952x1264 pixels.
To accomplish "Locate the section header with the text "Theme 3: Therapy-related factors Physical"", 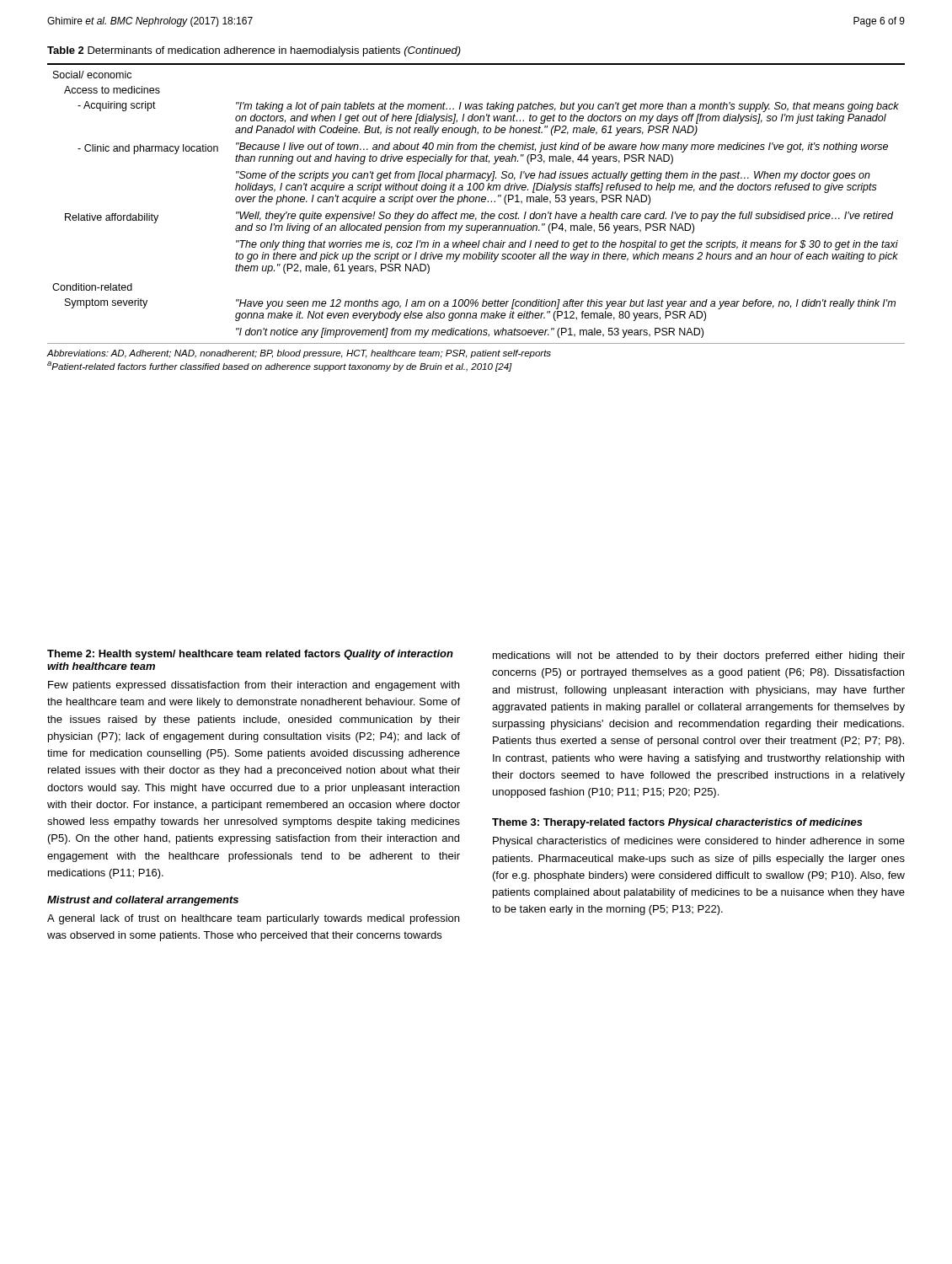I will (677, 822).
